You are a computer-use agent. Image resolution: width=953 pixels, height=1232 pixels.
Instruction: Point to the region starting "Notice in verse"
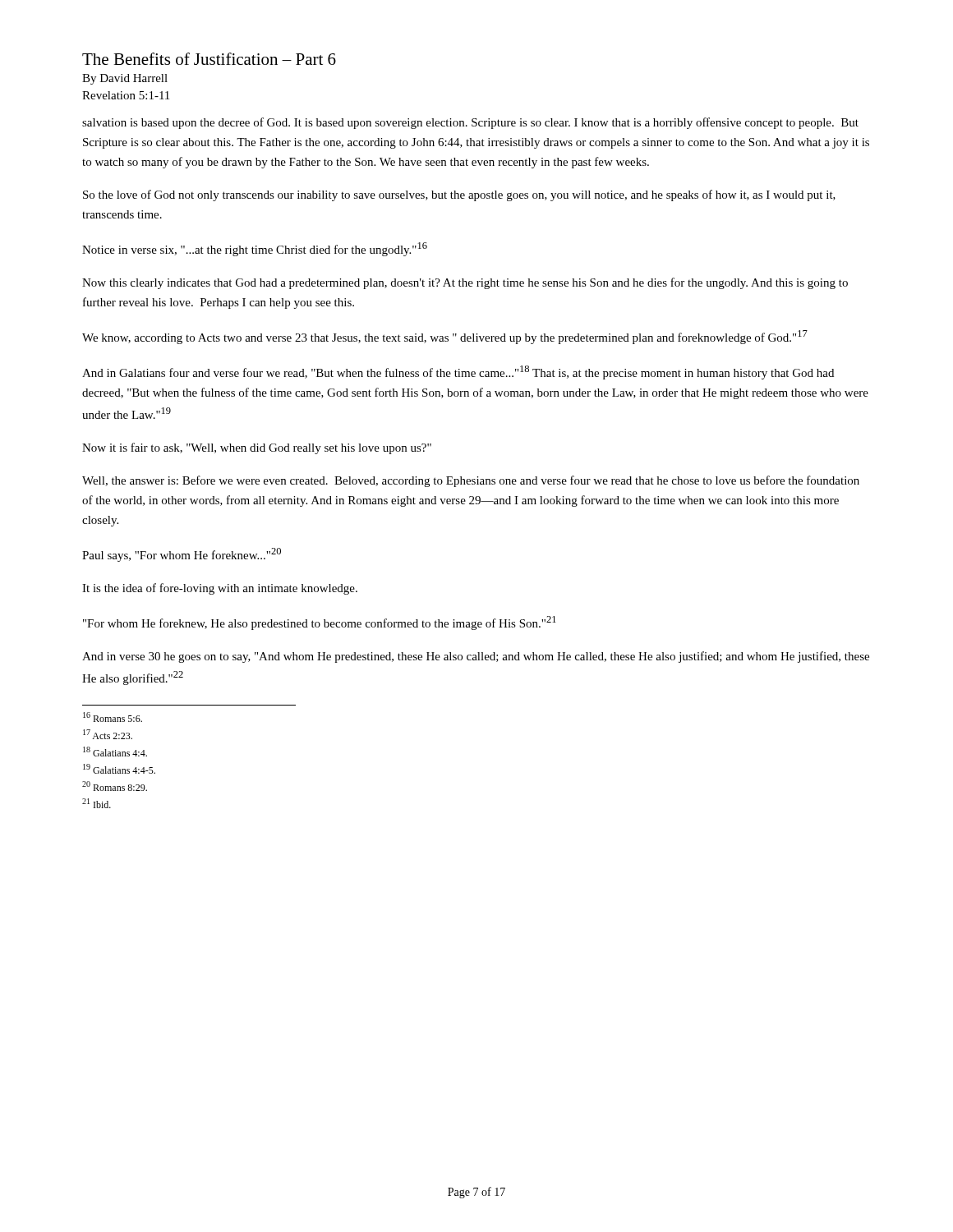[255, 249]
